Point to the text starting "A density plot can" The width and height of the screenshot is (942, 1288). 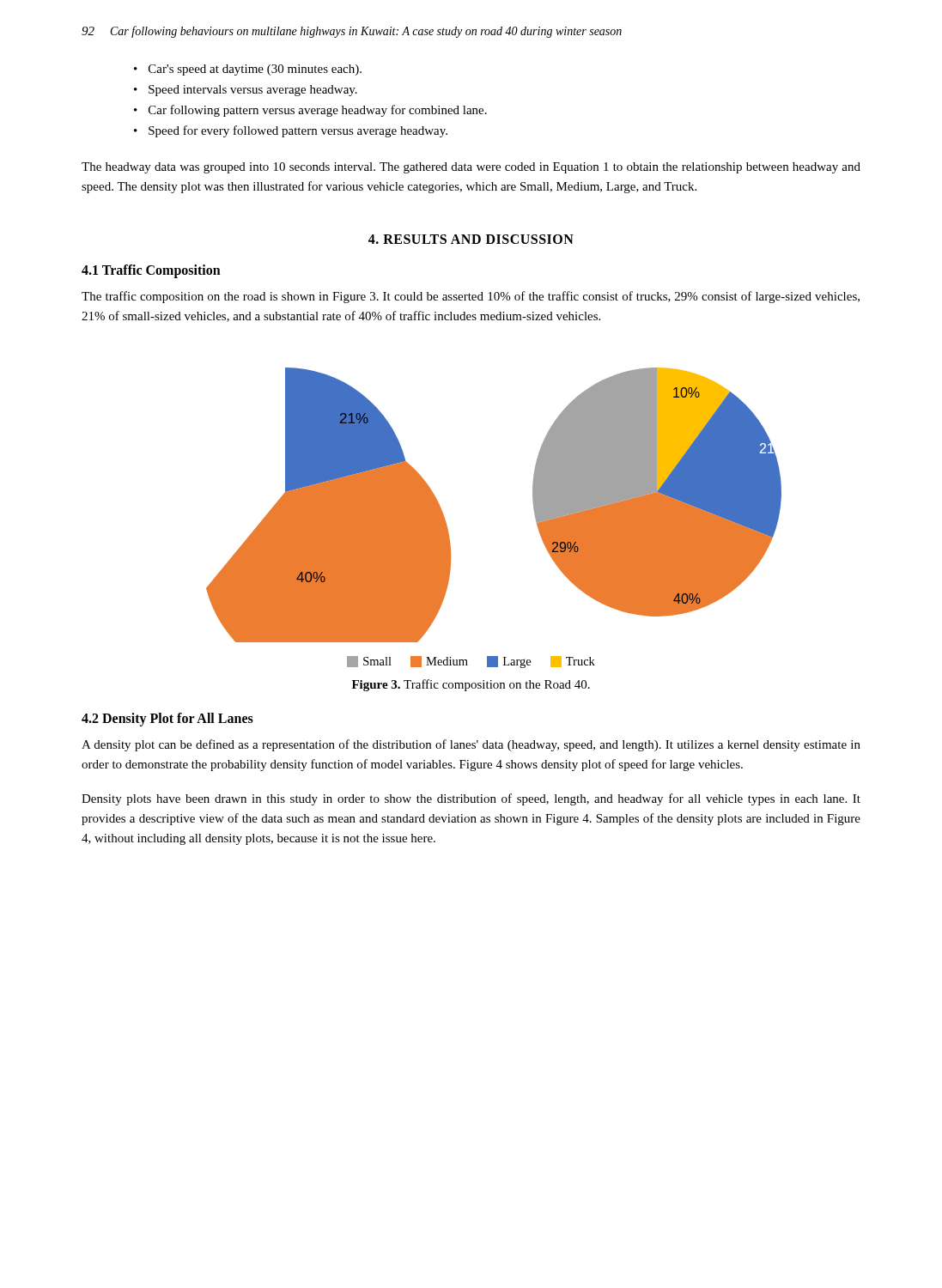(x=471, y=754)
